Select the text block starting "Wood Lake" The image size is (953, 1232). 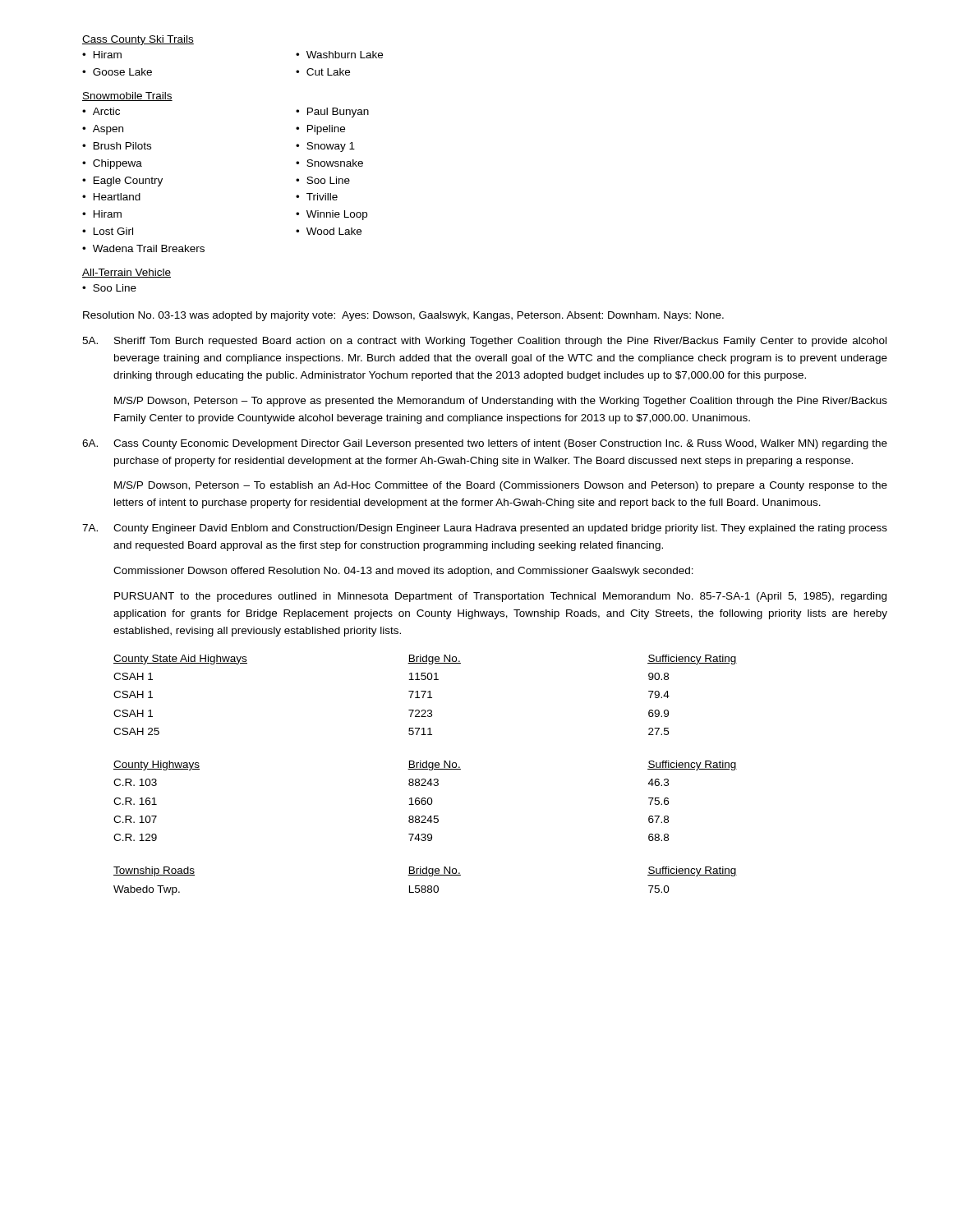(334, 231)
